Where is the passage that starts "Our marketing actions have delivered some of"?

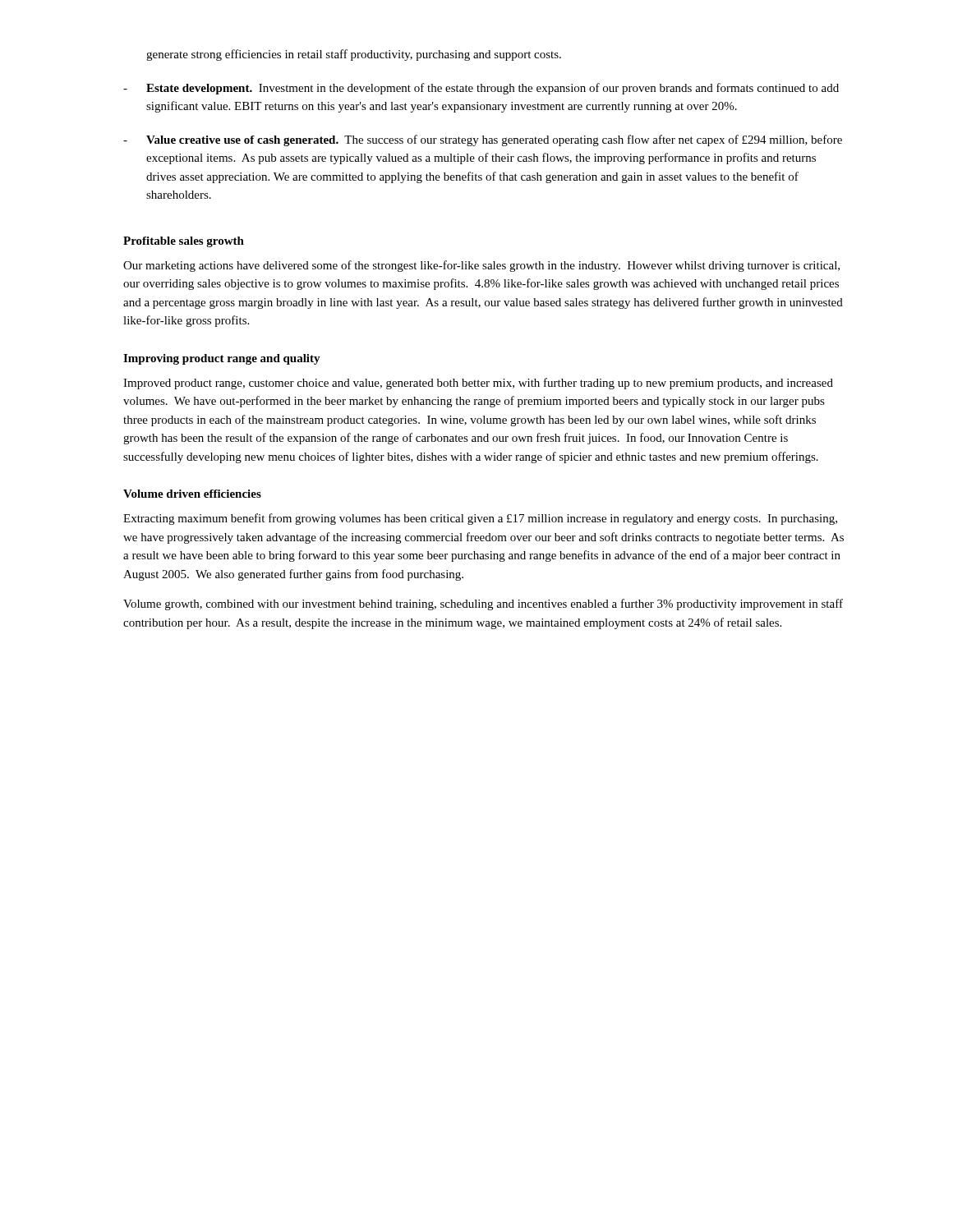click(x=483, y=293)
